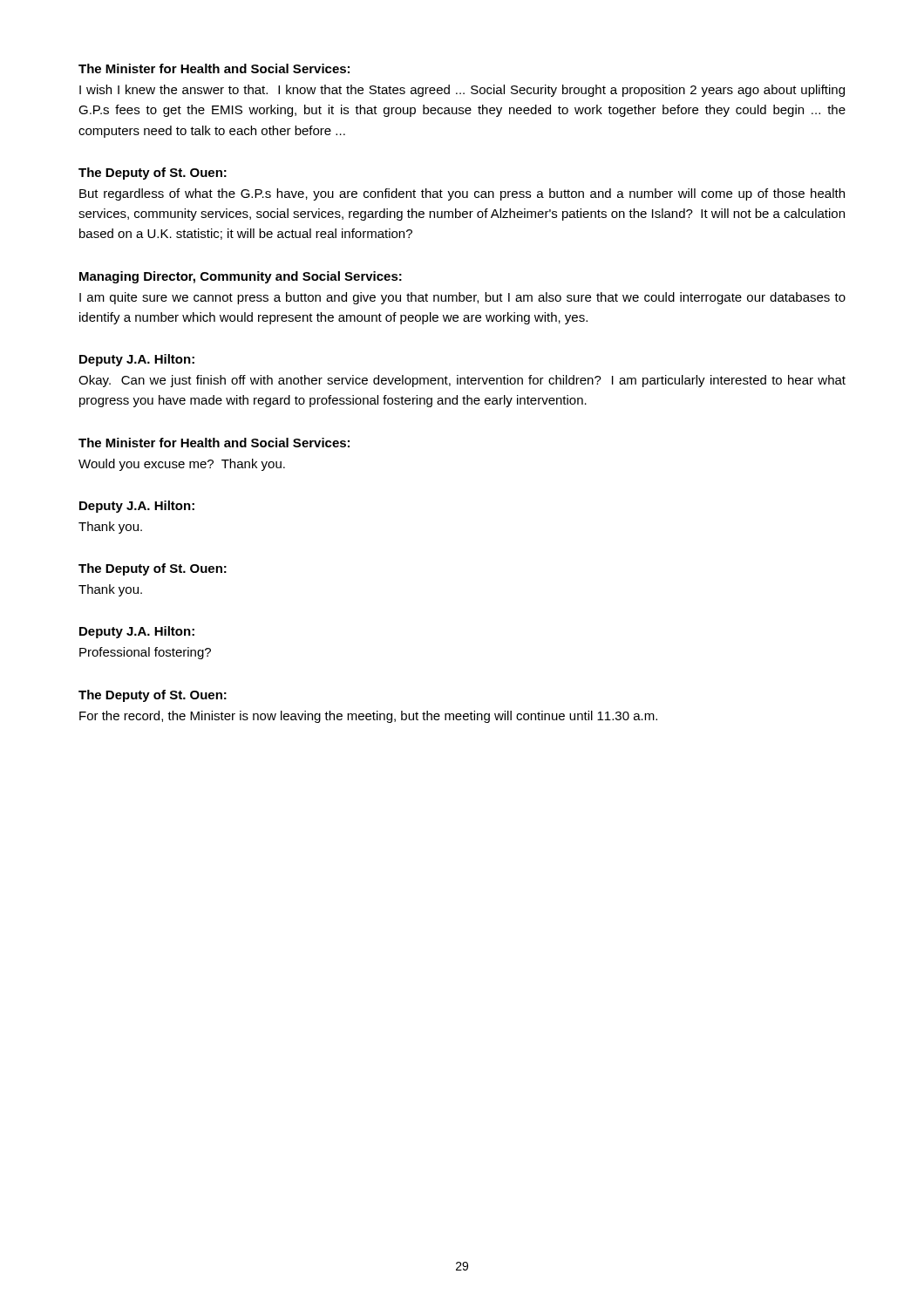
Task: Select the text block with the text "I wish I knew the answer to that."
Action: (462, 110)
